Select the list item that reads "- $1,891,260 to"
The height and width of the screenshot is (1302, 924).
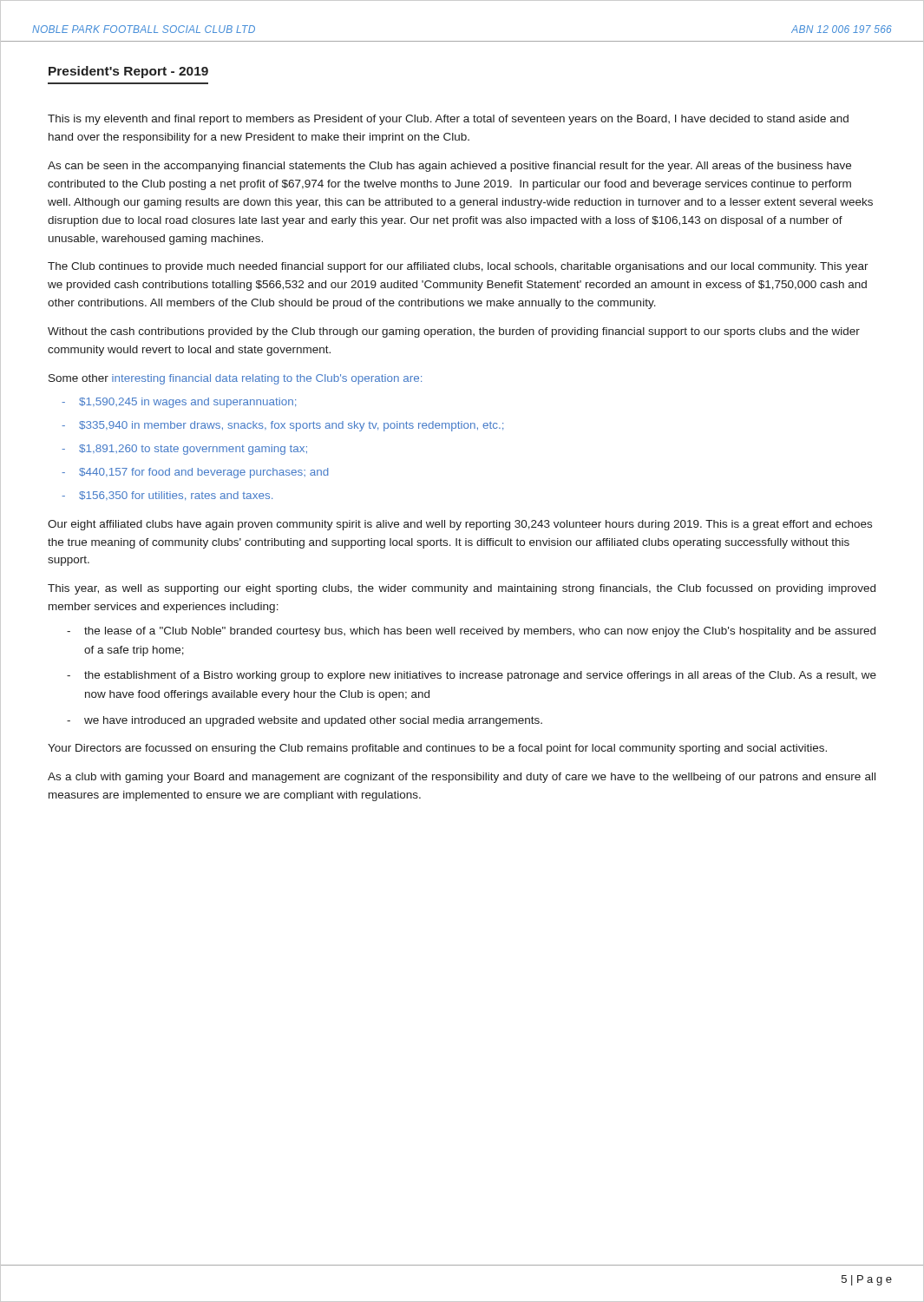pos(185,449)
